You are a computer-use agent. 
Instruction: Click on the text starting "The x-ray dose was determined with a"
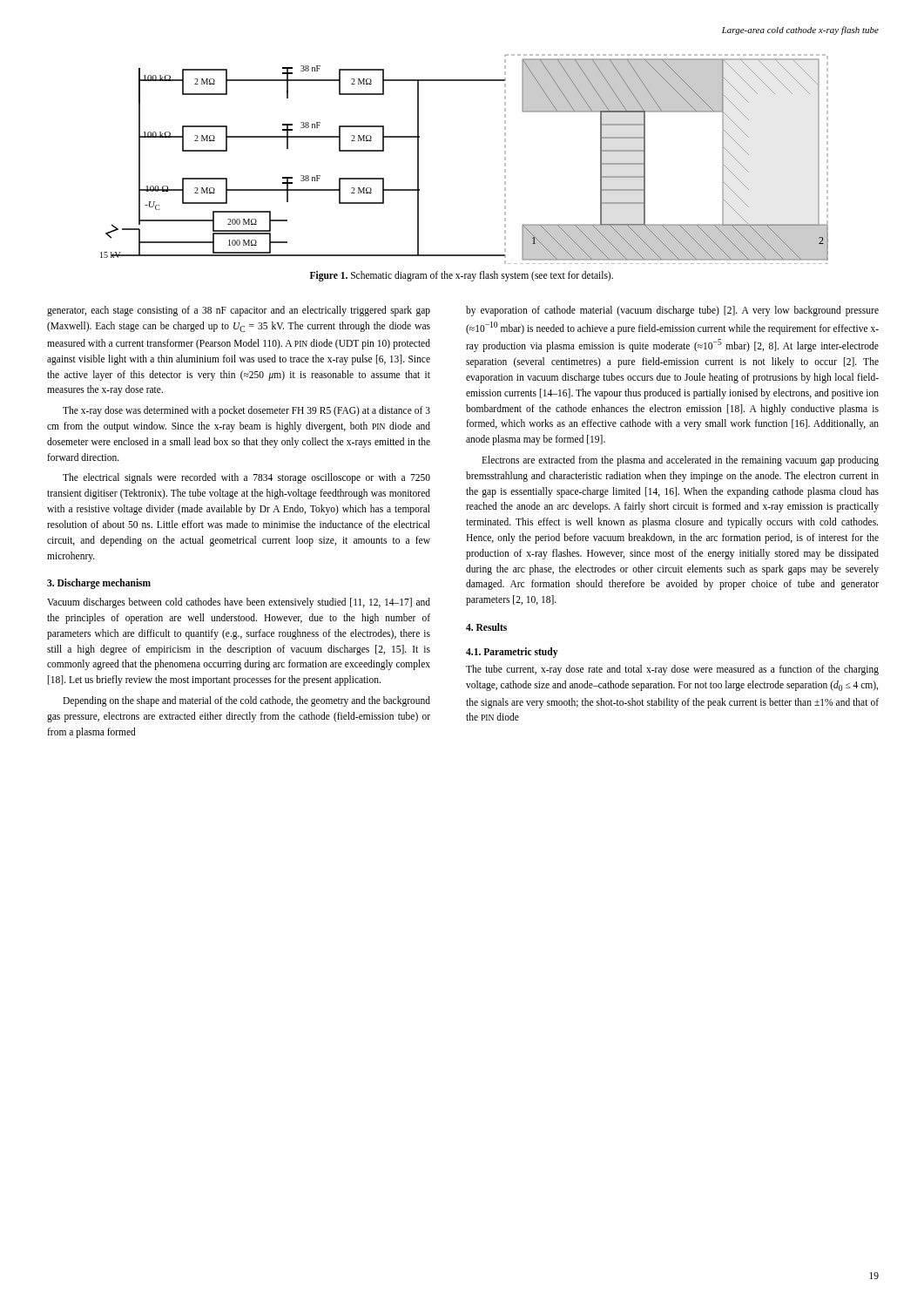pyautogui.click(x=239, y=435)
